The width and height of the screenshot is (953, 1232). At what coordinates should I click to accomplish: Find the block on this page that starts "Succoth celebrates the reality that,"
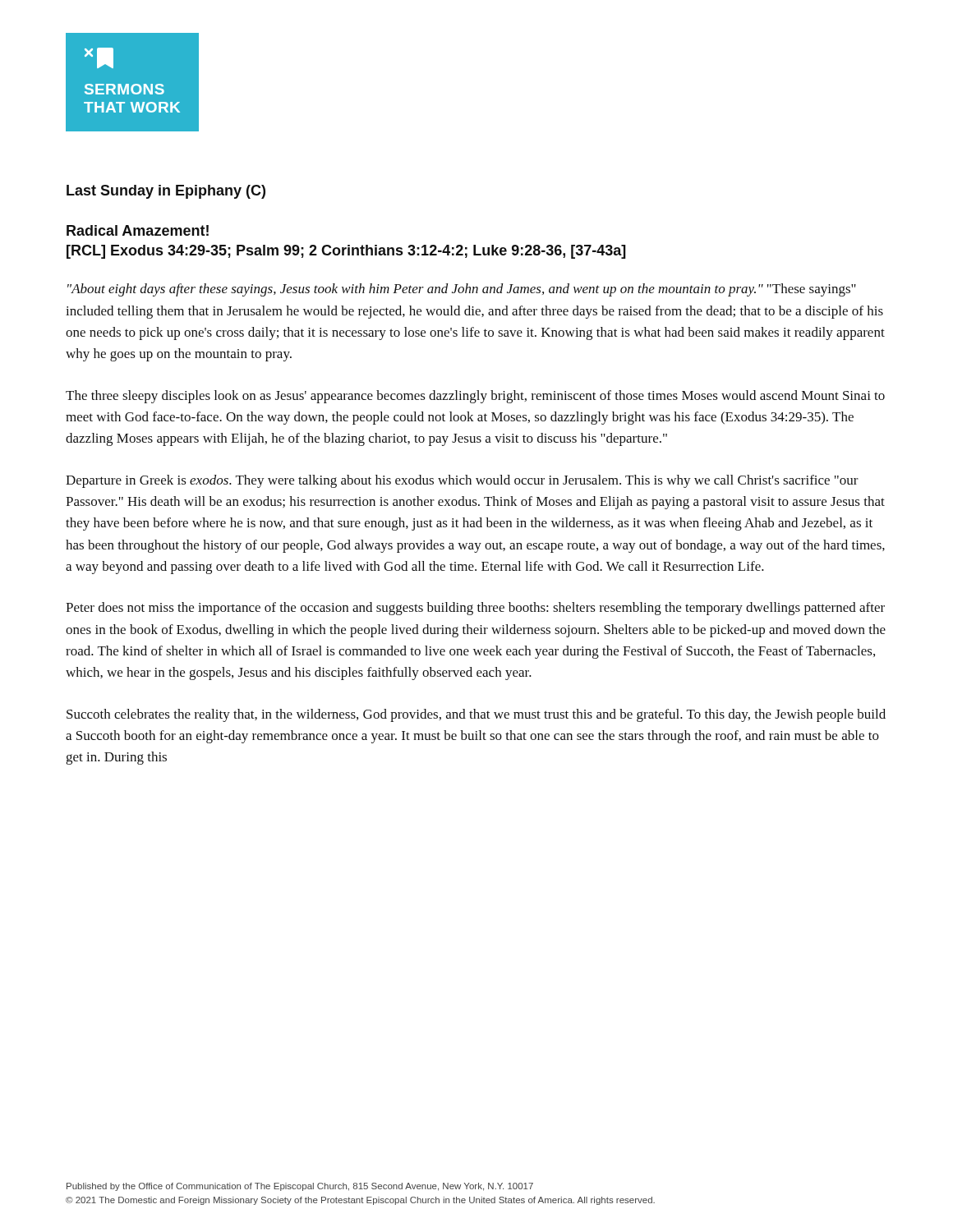point(476,736)
